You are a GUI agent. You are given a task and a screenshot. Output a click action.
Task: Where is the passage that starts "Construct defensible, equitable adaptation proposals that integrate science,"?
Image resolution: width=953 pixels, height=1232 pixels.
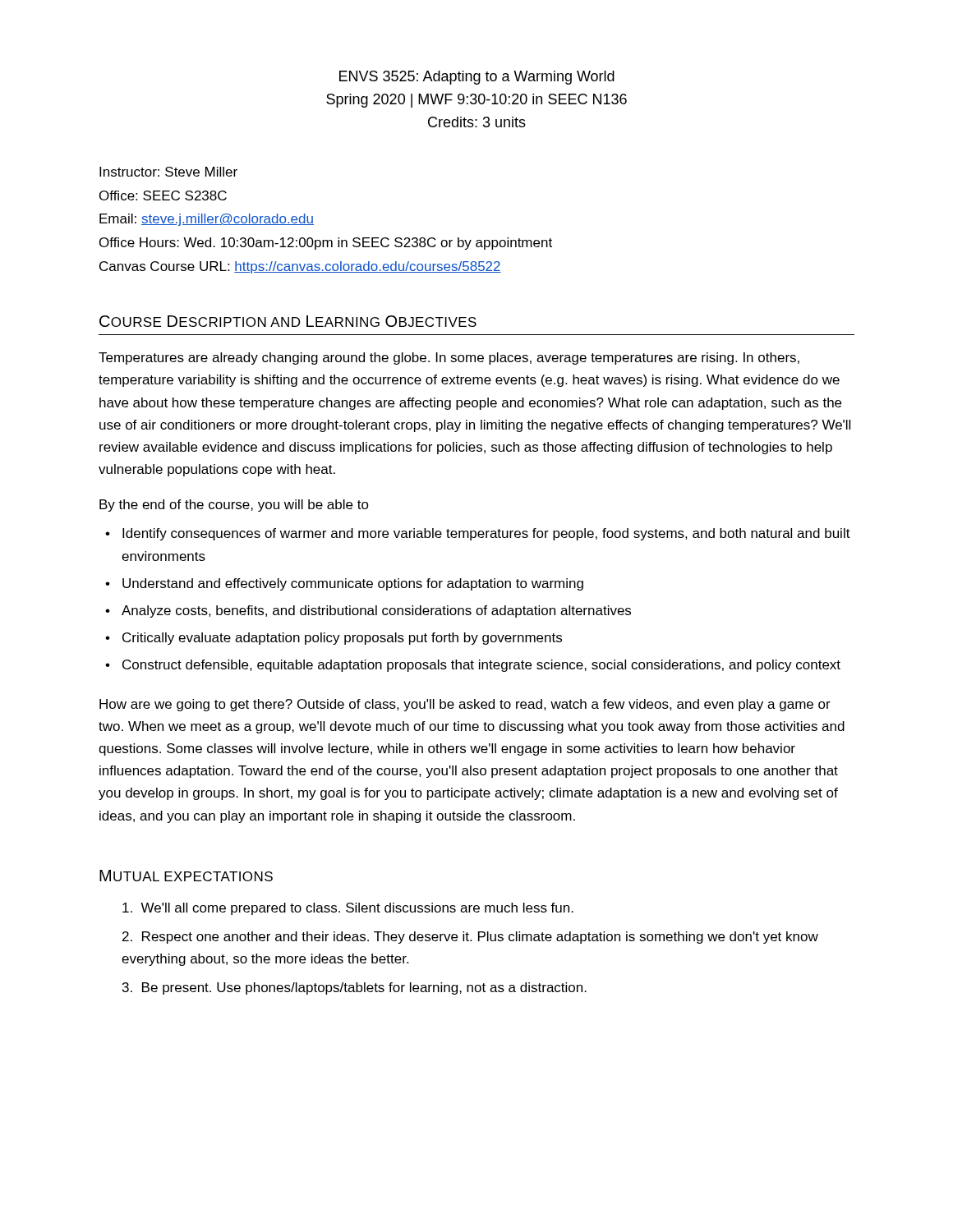tap(481, 665)
